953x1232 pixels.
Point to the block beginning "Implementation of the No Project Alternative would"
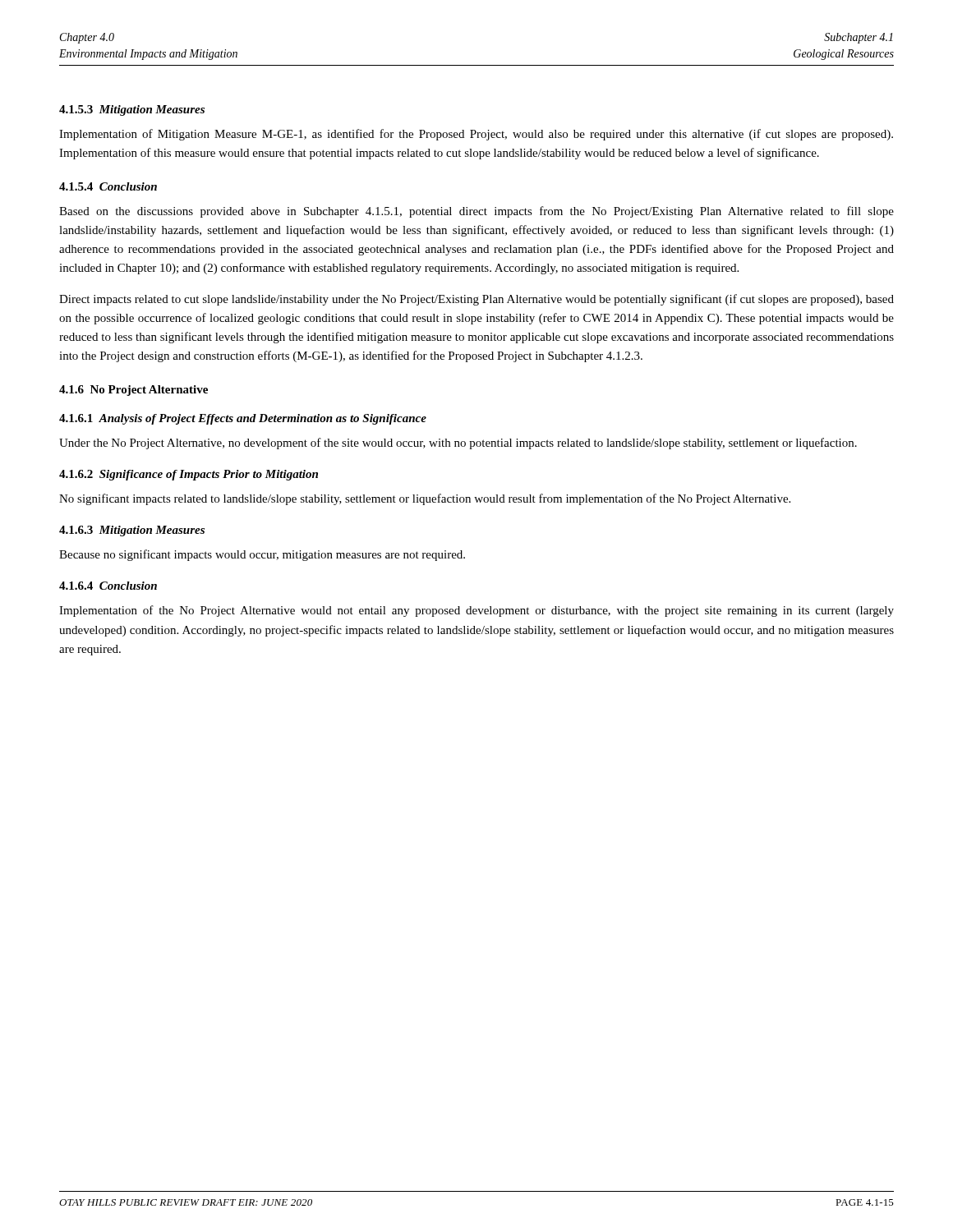(x=476, y=630)
